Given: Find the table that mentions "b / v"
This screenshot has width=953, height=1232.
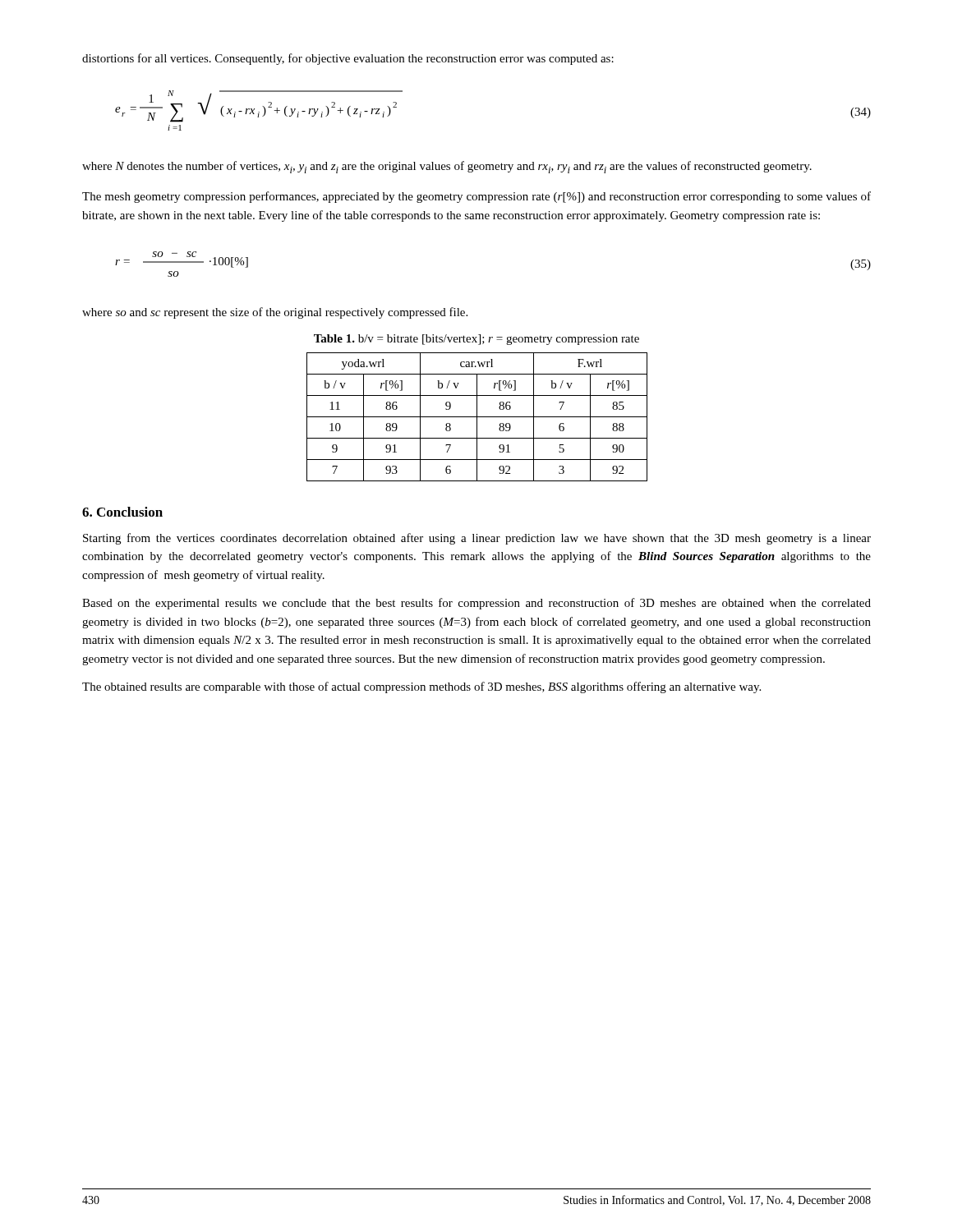Looking at the screenshot, I should [x=476, y=417].
